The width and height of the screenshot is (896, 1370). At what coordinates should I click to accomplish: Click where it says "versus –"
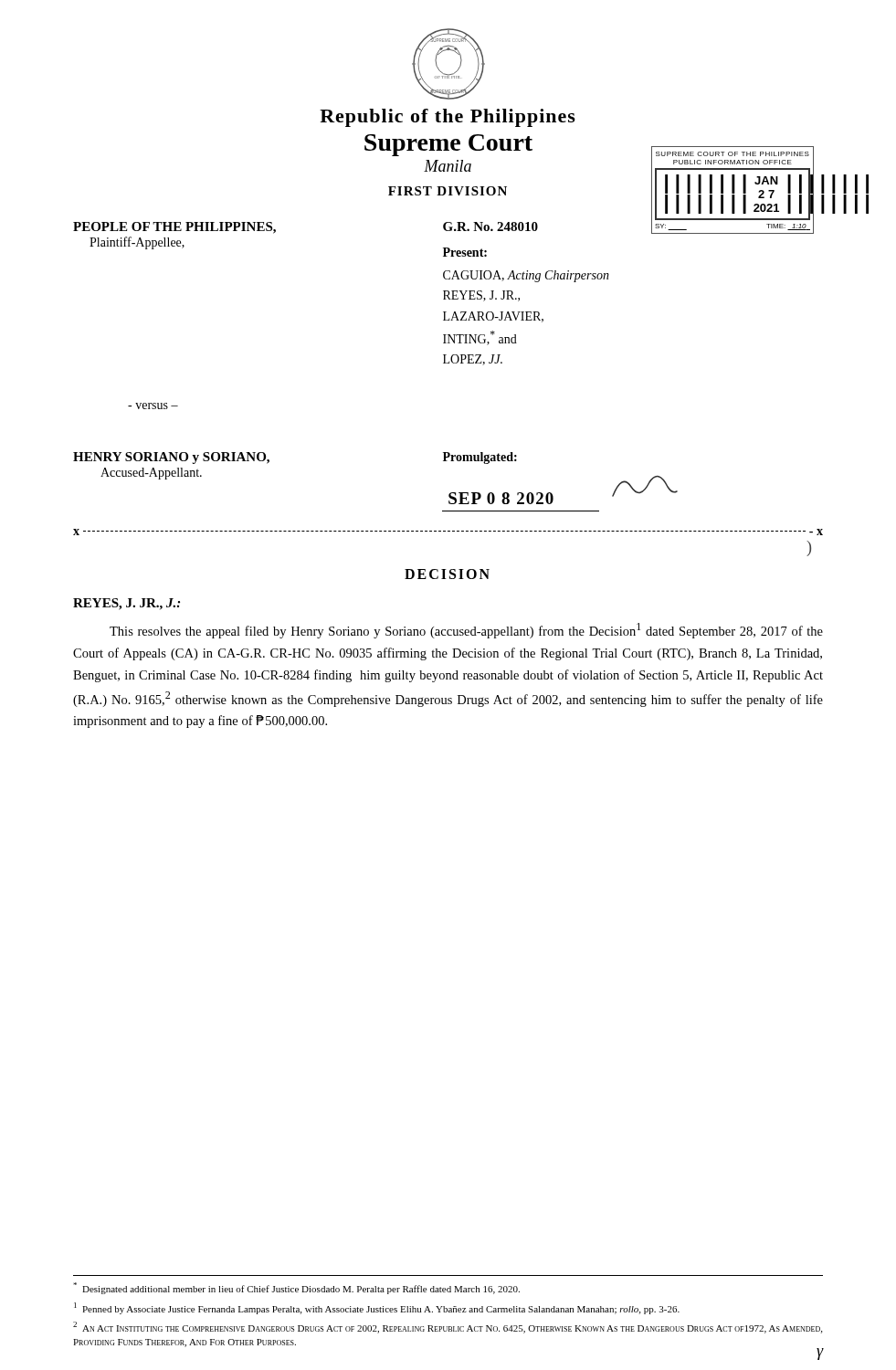click(x=153, y=405)
